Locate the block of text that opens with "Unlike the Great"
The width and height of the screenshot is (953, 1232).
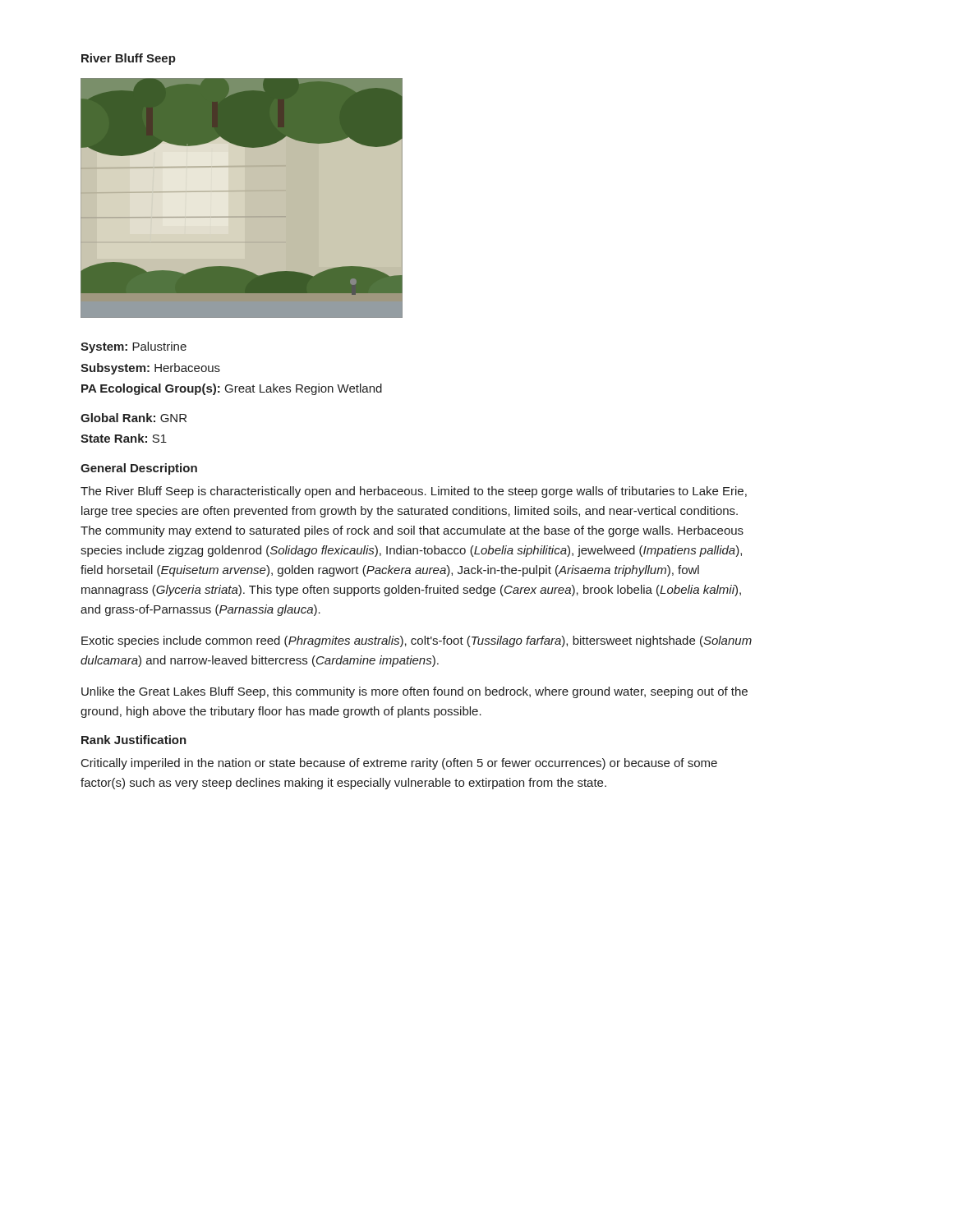point(414,701)
